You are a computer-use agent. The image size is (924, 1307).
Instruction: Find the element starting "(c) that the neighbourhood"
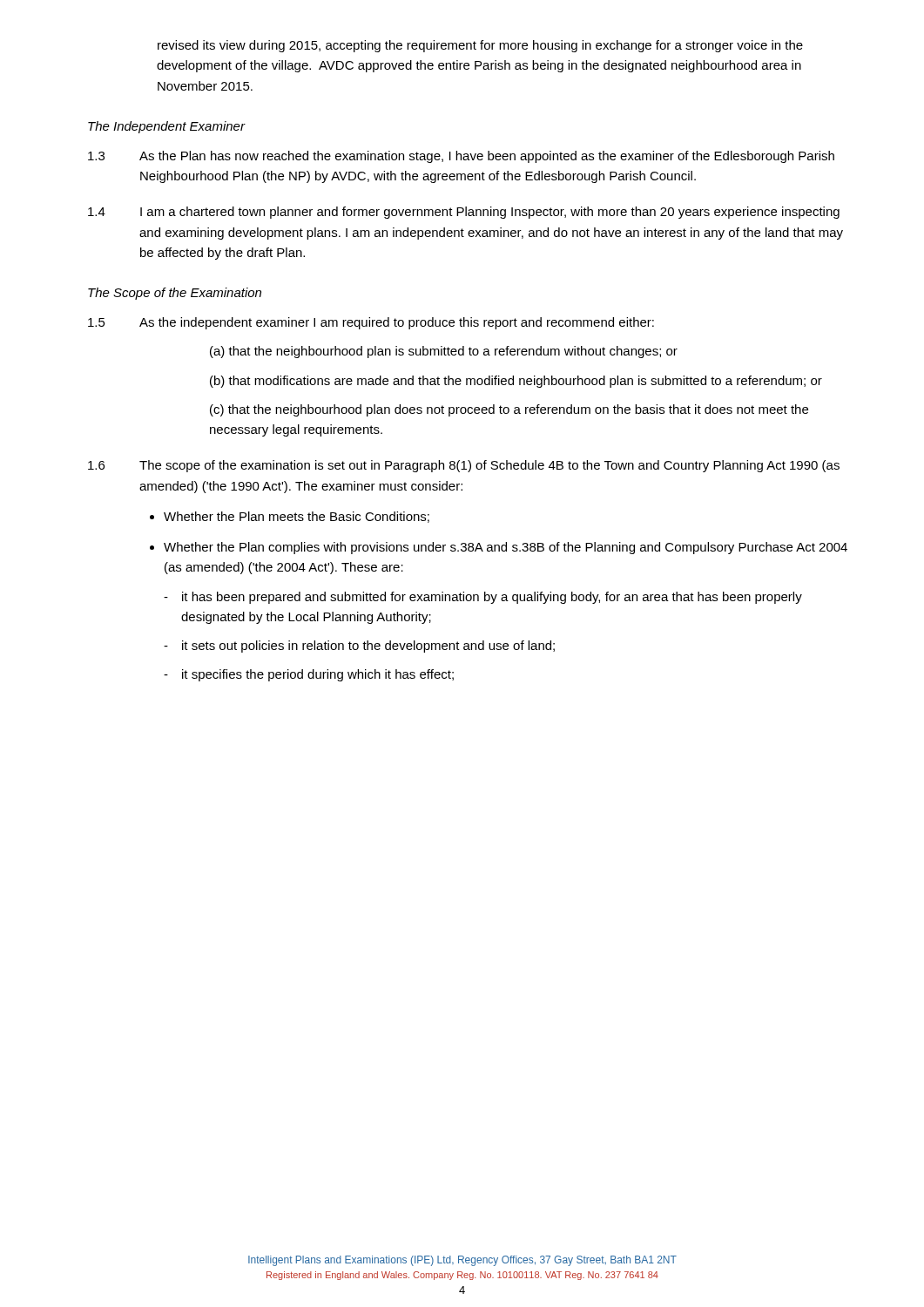tap(509, 419)
